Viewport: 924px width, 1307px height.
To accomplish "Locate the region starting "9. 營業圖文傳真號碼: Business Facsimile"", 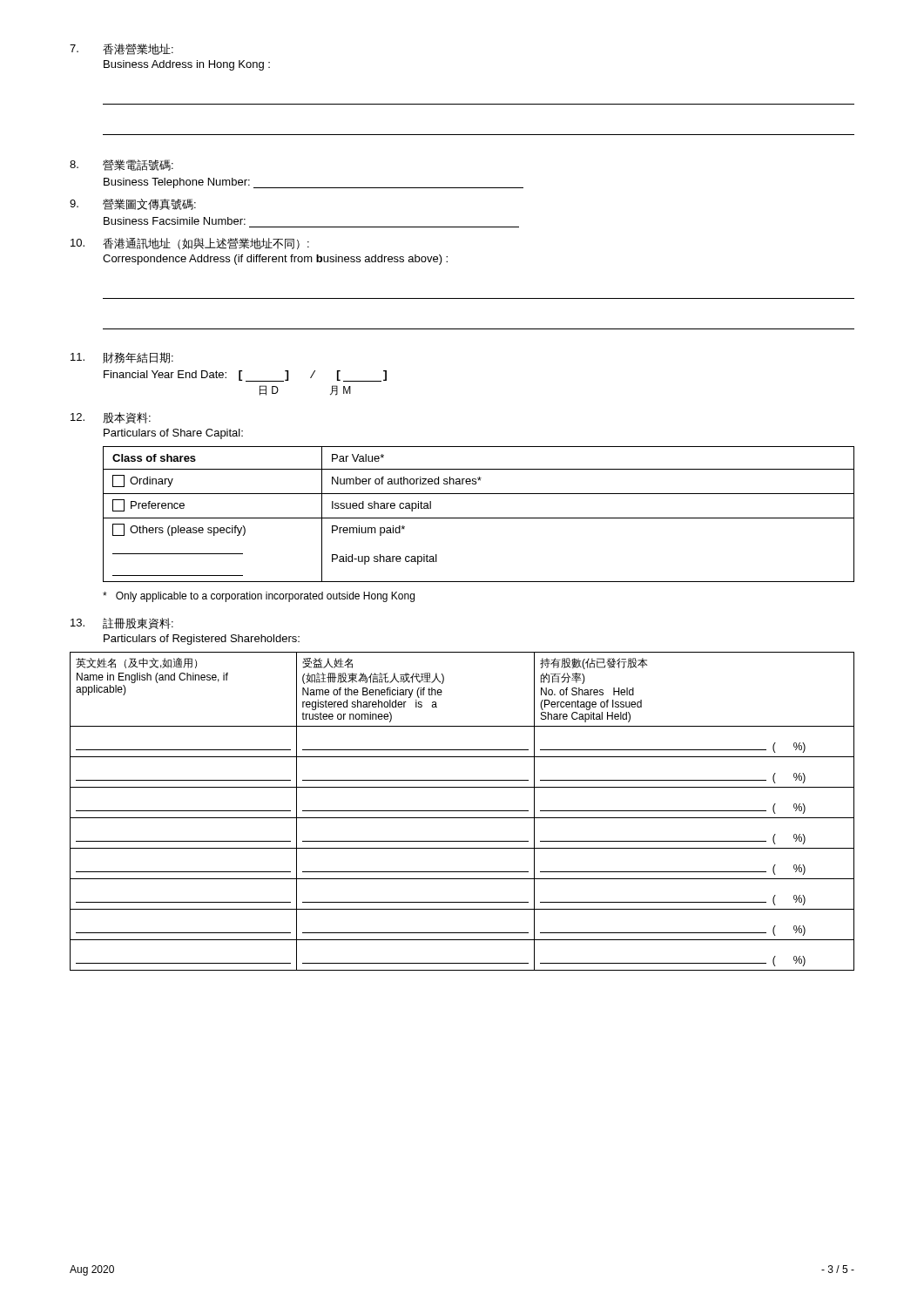I will coord(133,204).
